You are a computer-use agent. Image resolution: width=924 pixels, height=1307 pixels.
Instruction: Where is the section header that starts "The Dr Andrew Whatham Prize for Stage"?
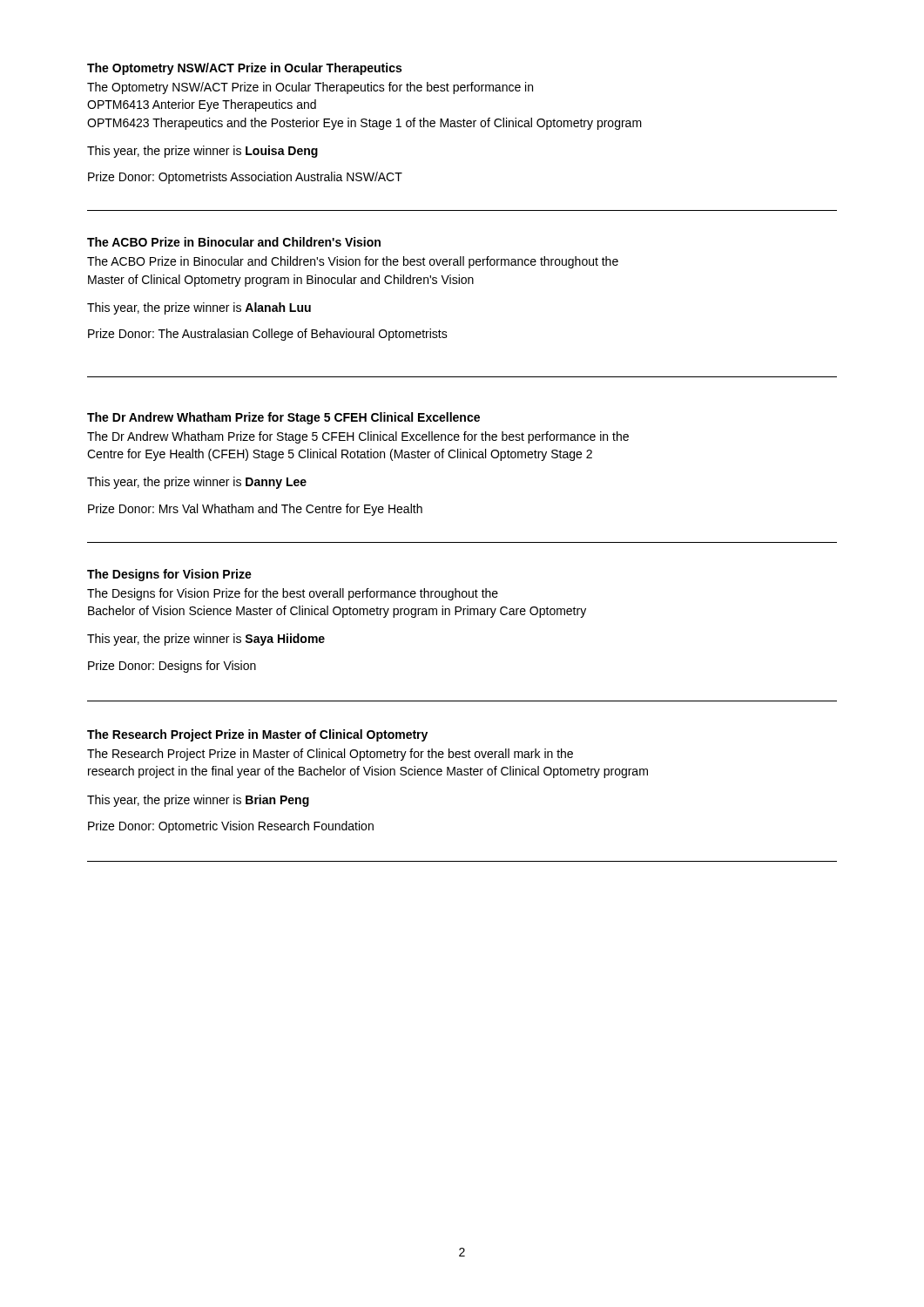point(284,417)
